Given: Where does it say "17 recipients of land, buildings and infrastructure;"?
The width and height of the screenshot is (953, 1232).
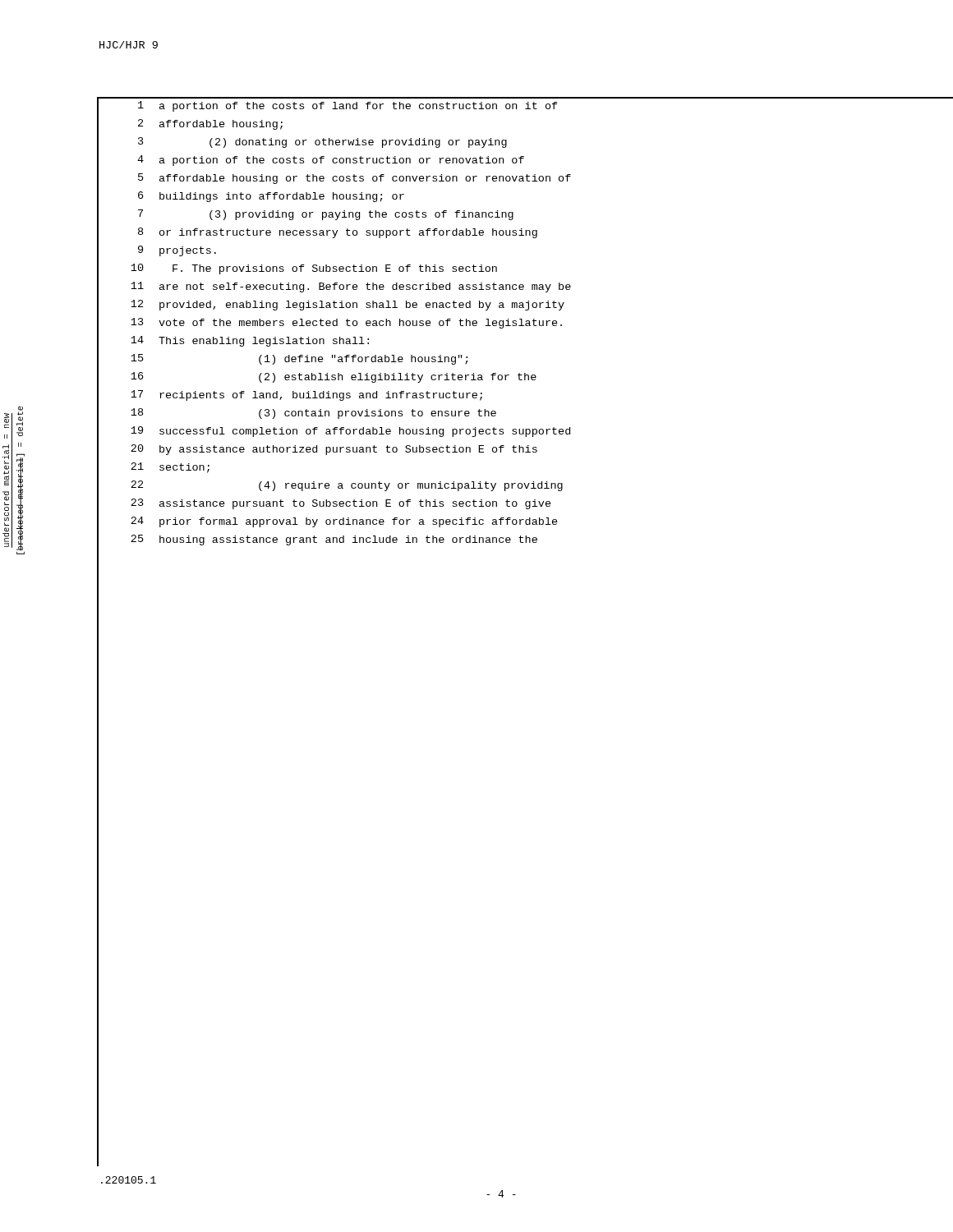Looking at the screenshot, I should point(290,396).
